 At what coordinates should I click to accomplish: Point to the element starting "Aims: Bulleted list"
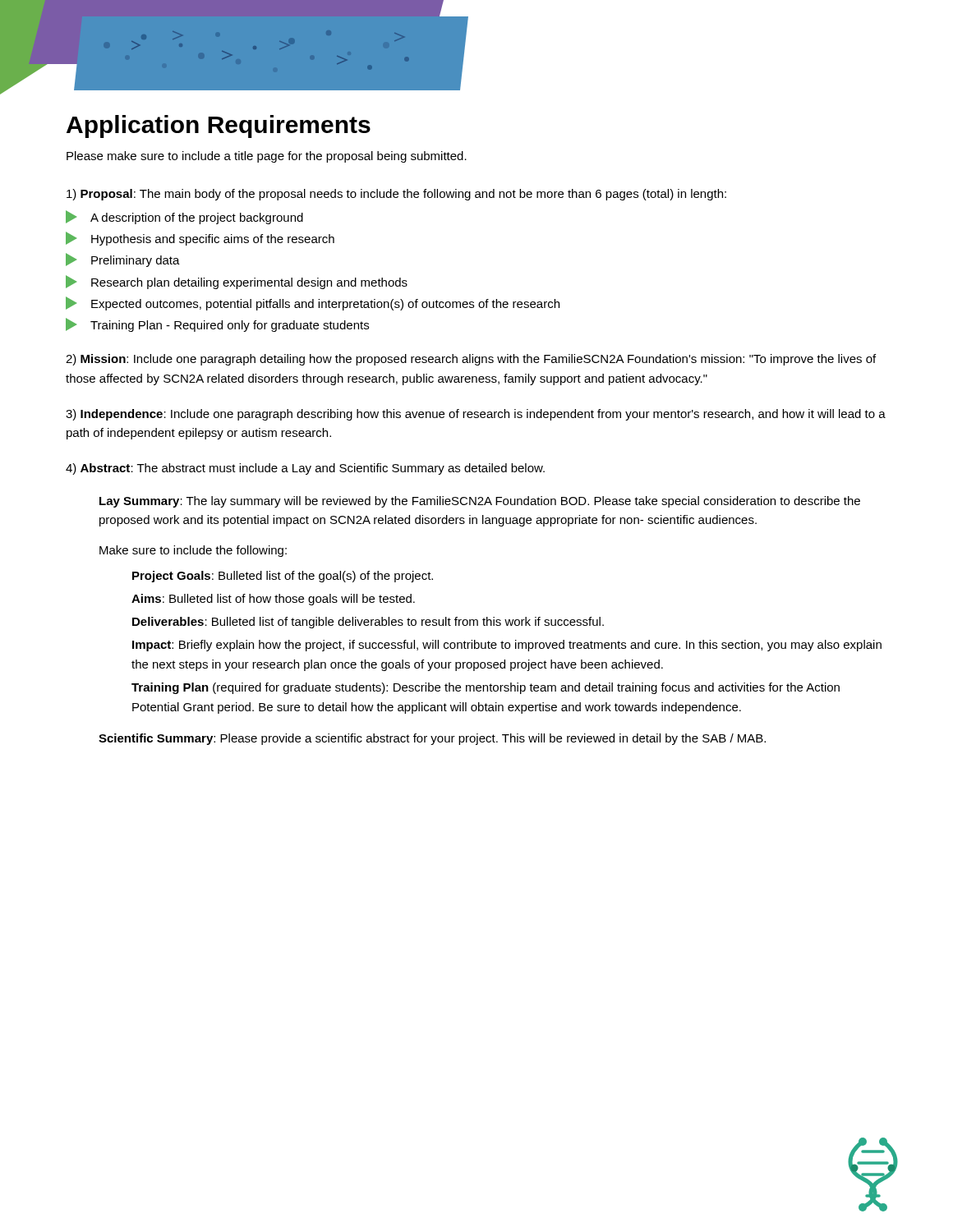pyautogui.click(x=274, y=599)
